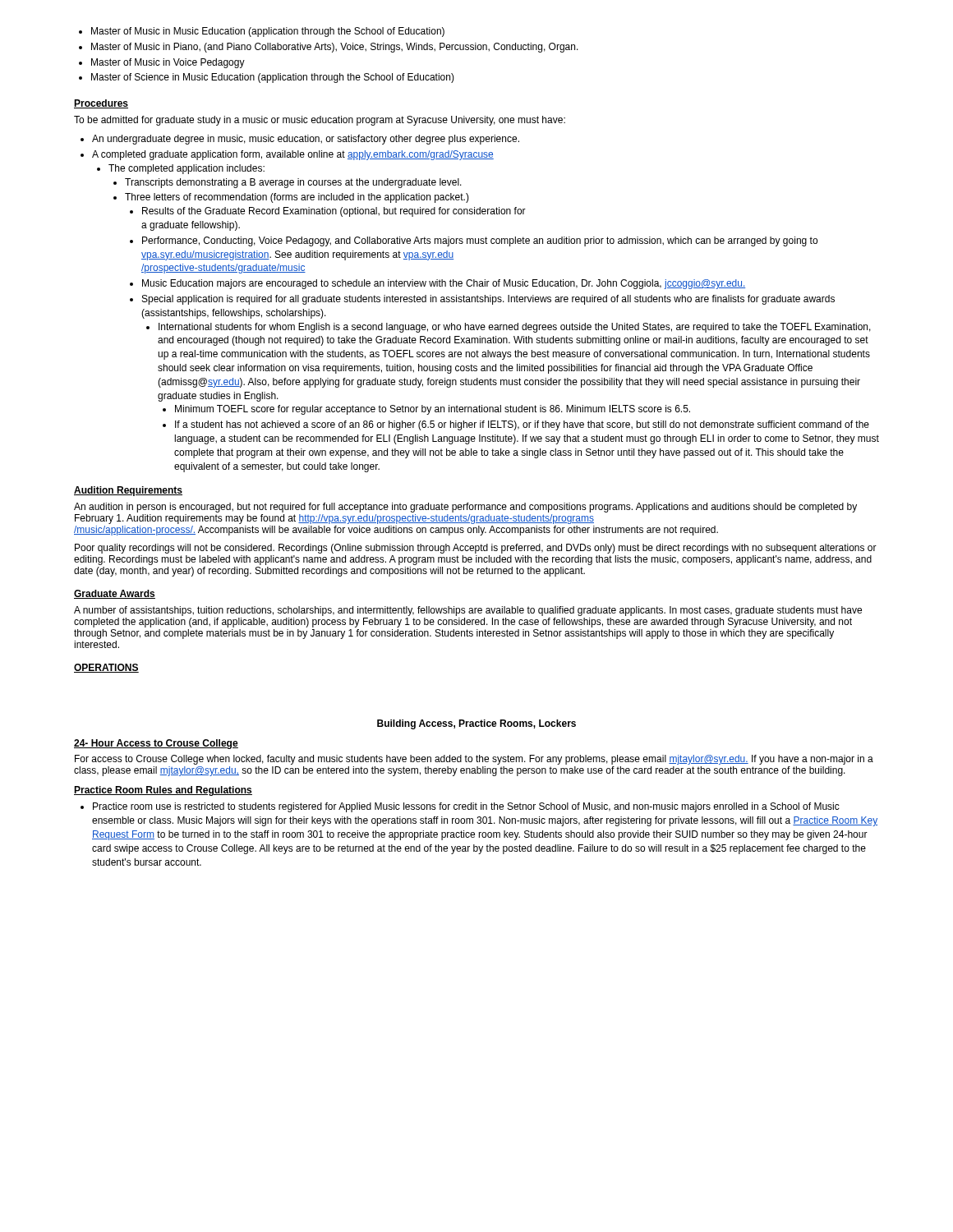The height and width of the screenshot is (1232, 953).
Task: Navigate to the element starting "For access to Crouse College"
Action: click(x=473, y=765)
